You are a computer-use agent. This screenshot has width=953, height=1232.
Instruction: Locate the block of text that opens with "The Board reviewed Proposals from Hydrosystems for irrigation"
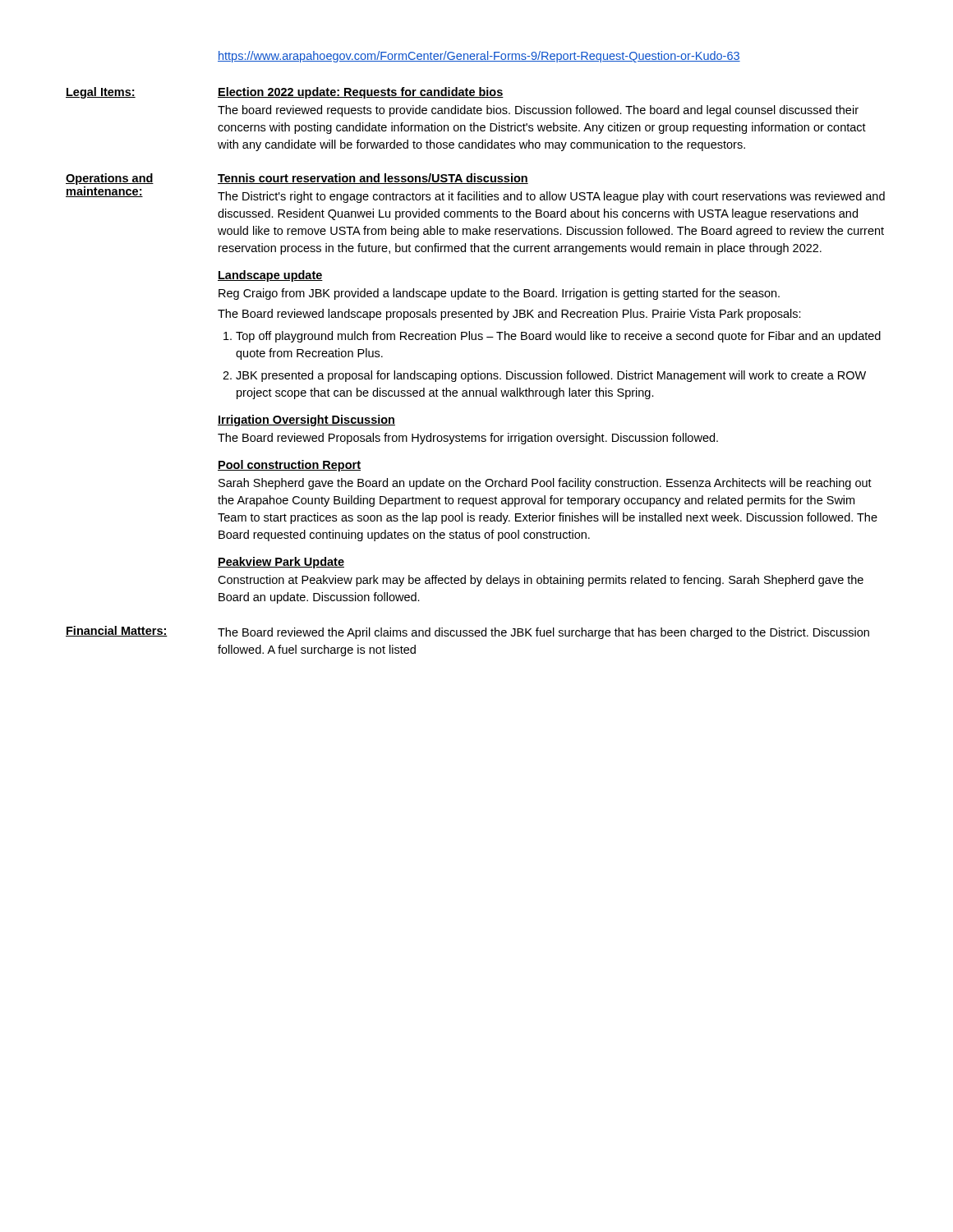pos(552,438)
